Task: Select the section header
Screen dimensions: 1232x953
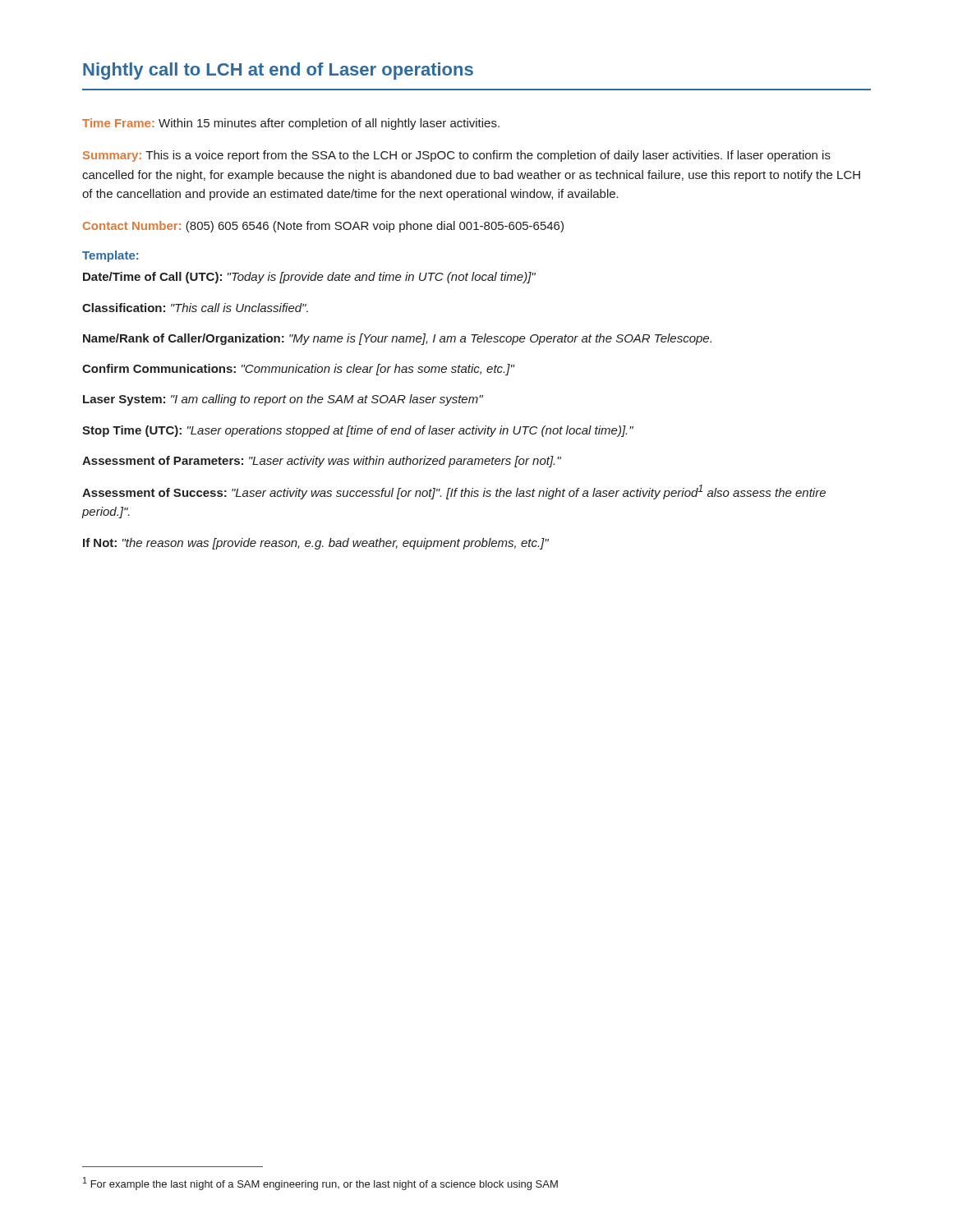Action: coord(111,255)
